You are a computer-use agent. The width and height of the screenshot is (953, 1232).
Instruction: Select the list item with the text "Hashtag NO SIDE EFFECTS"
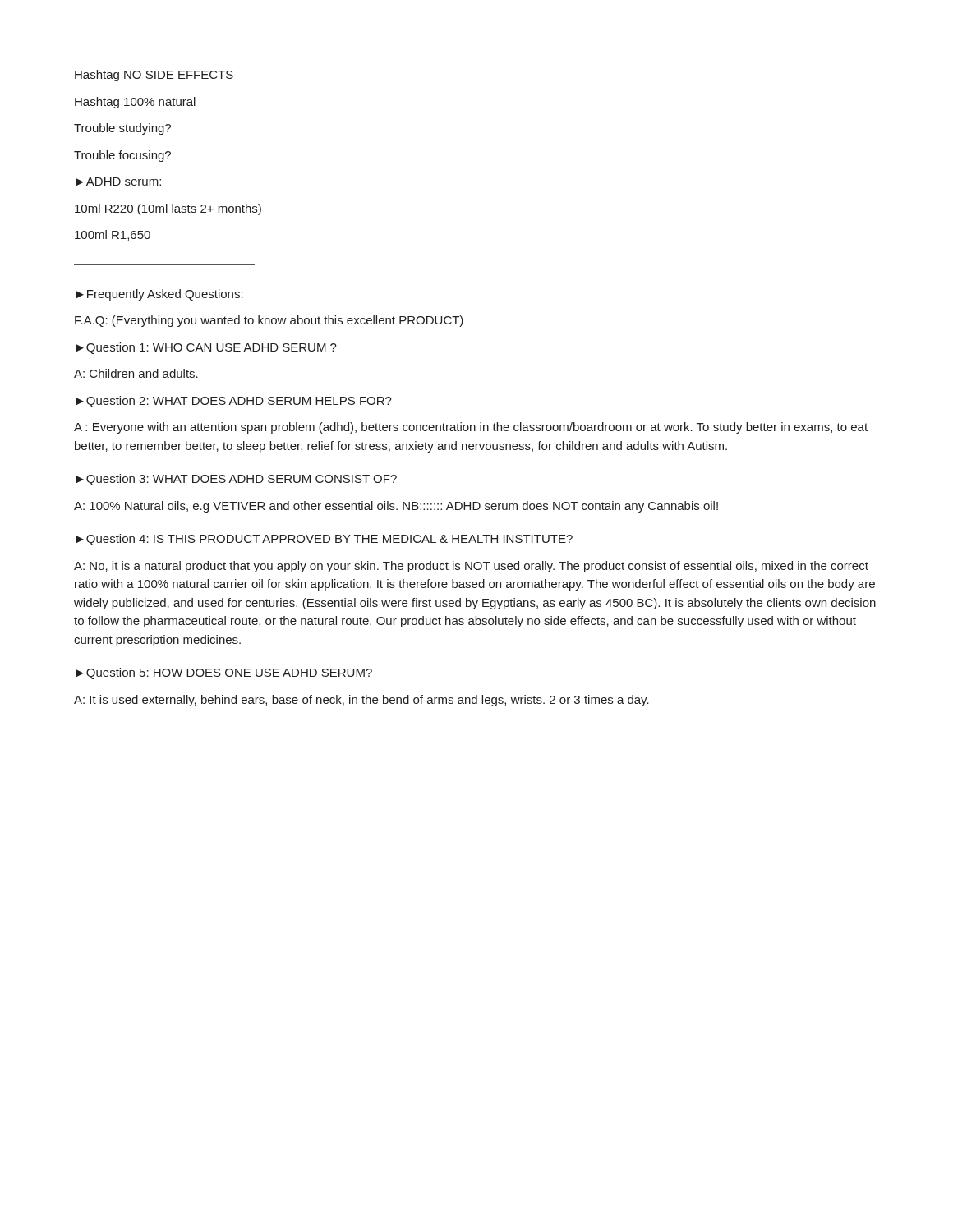[154, 74]
